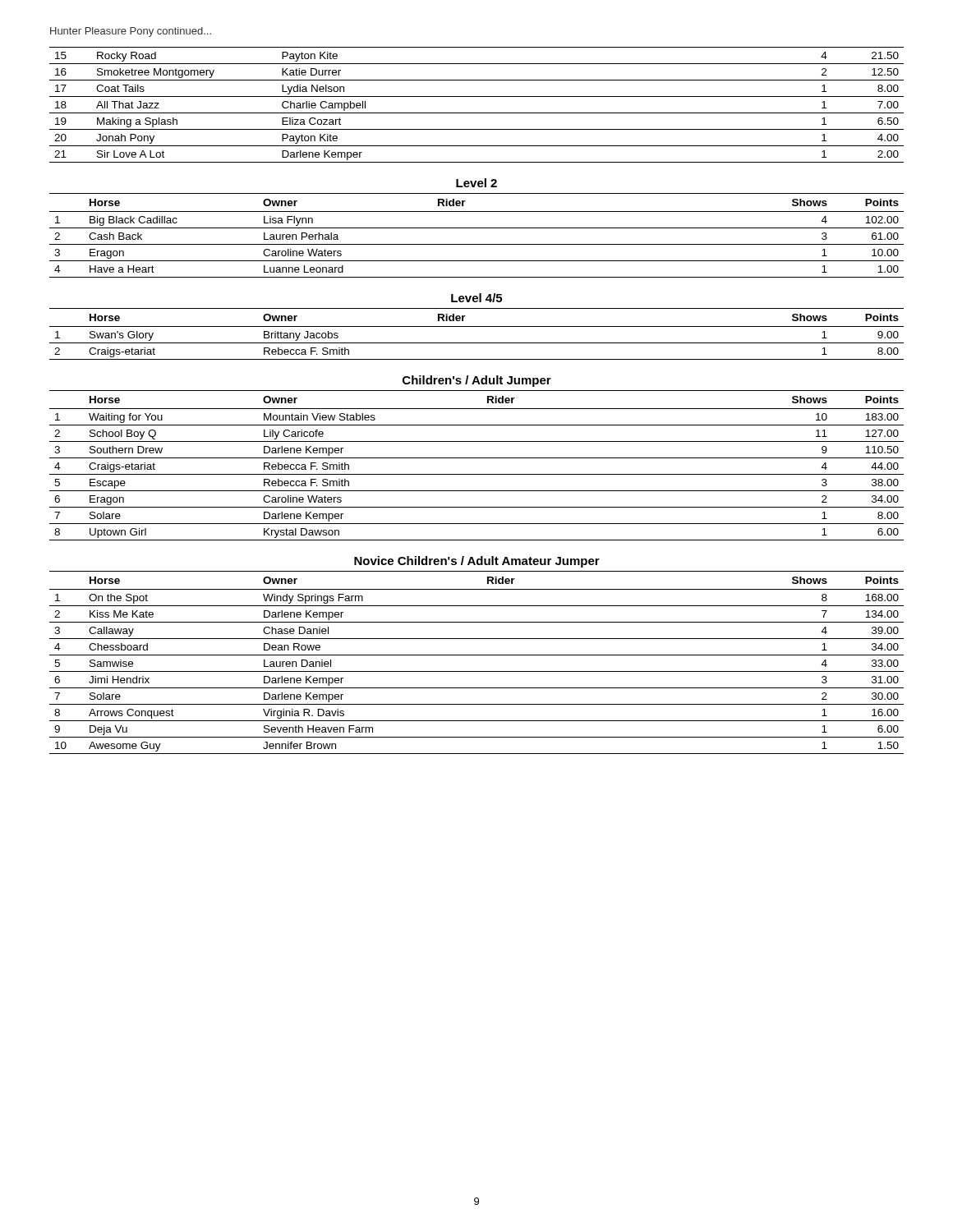The width and height of the screenshot is (953, 1232).
Task: Navigate to the element starting "Level 2"
Action: tap(476, 183)
